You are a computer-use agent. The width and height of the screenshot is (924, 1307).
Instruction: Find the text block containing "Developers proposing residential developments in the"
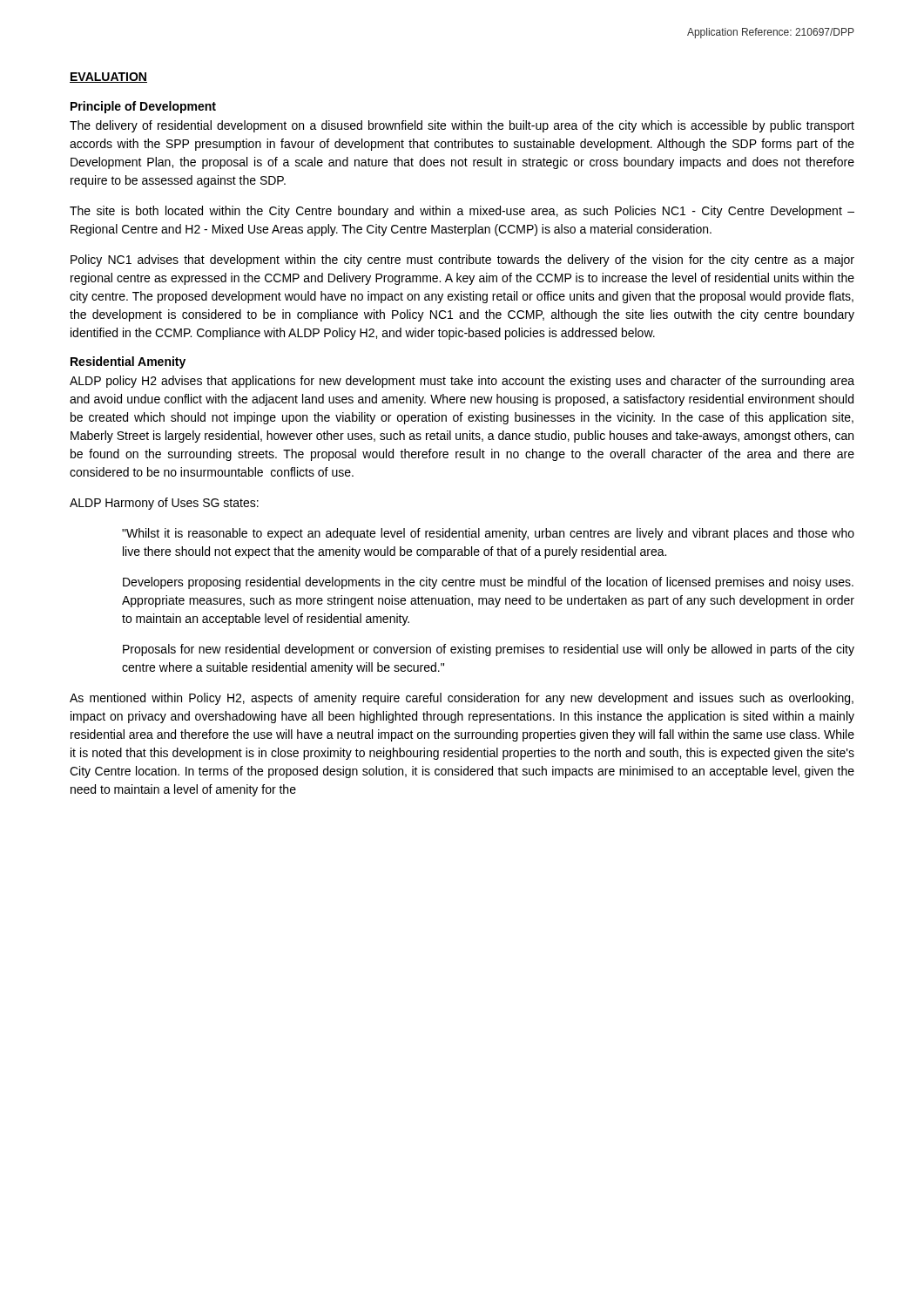[488, 601]
